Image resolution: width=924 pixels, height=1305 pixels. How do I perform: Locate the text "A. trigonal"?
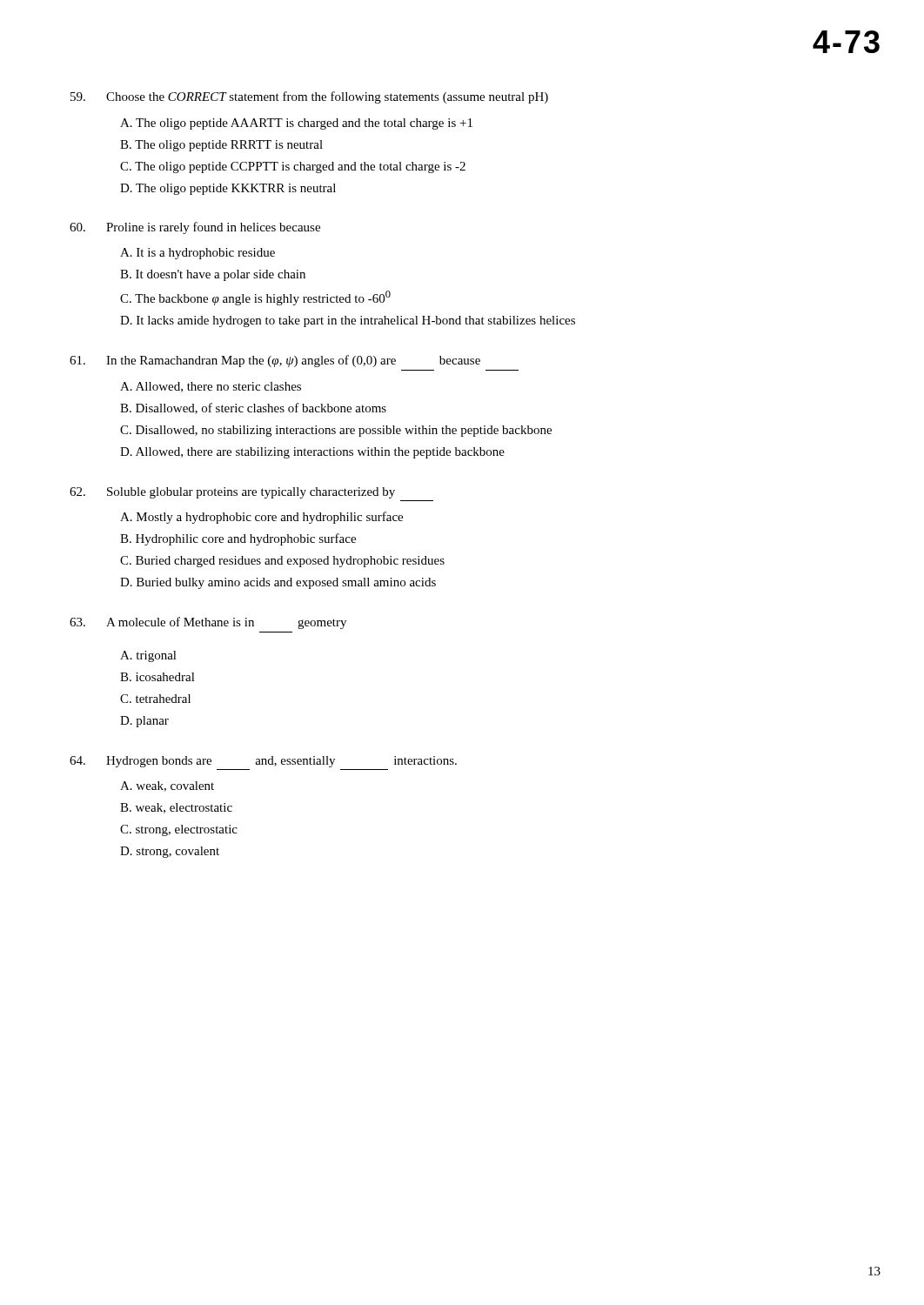(148, 655)
